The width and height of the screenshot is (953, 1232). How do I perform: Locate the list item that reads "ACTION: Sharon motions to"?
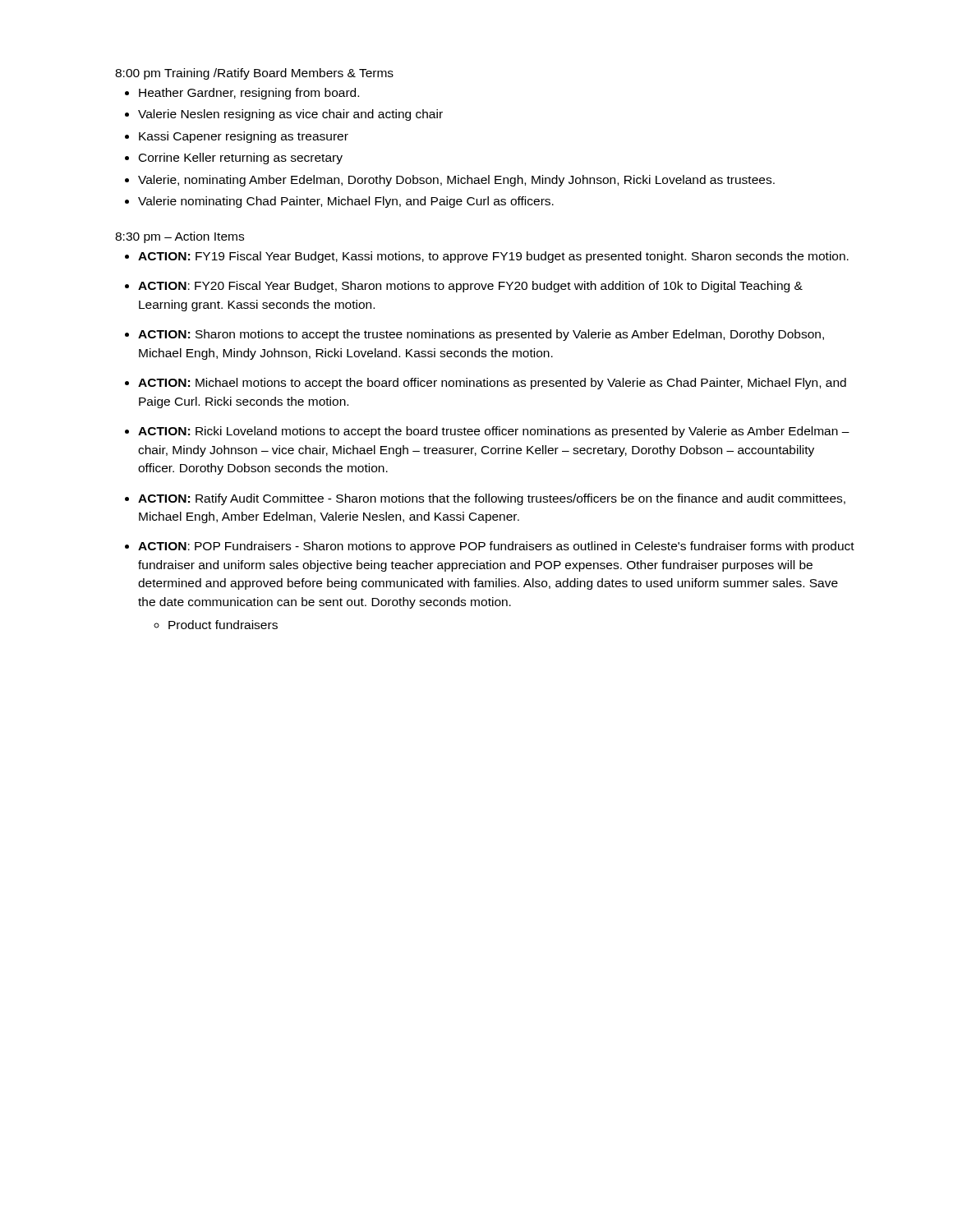(482, 343)
